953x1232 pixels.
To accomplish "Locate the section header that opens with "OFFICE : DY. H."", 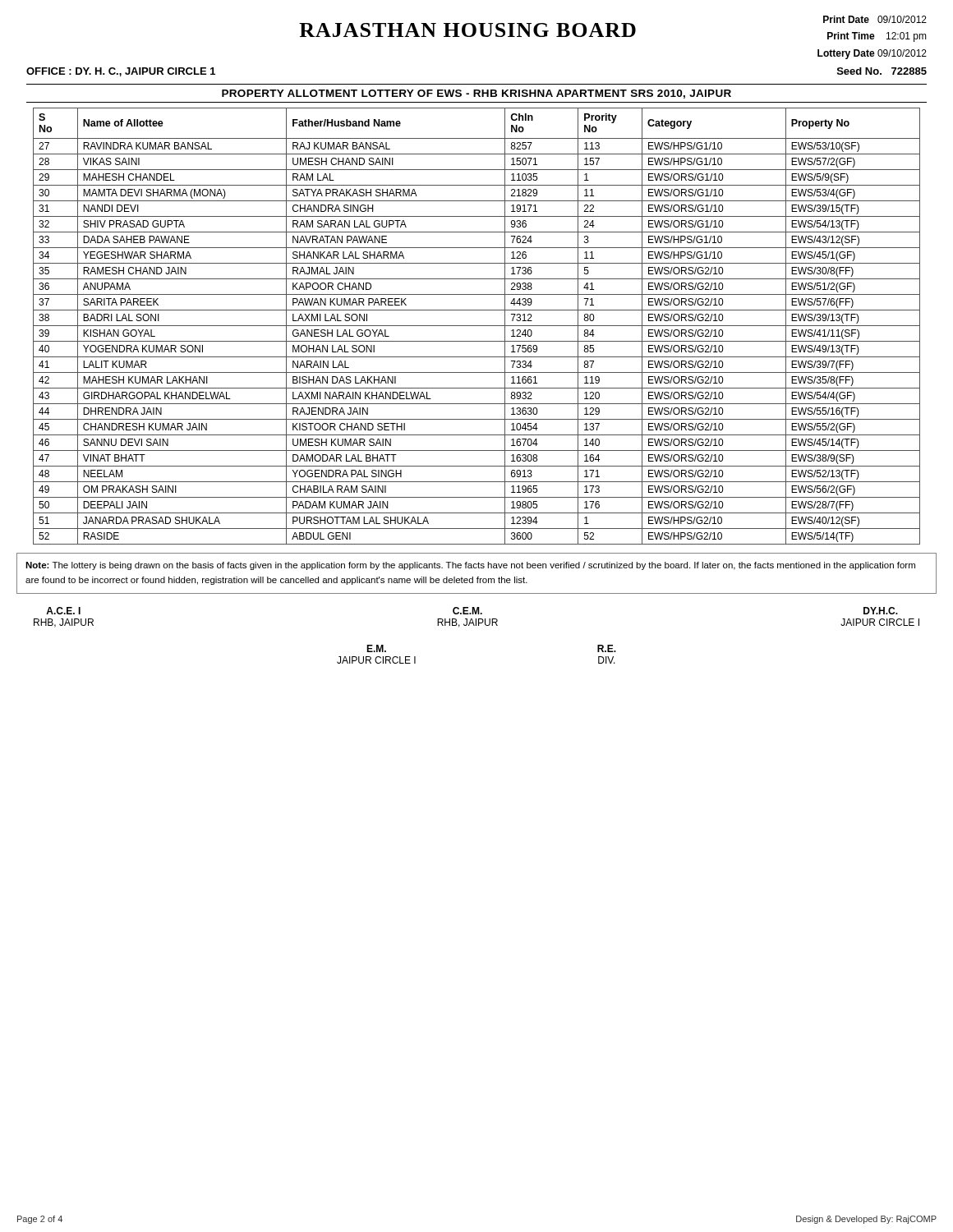I will tap(110, 72).
